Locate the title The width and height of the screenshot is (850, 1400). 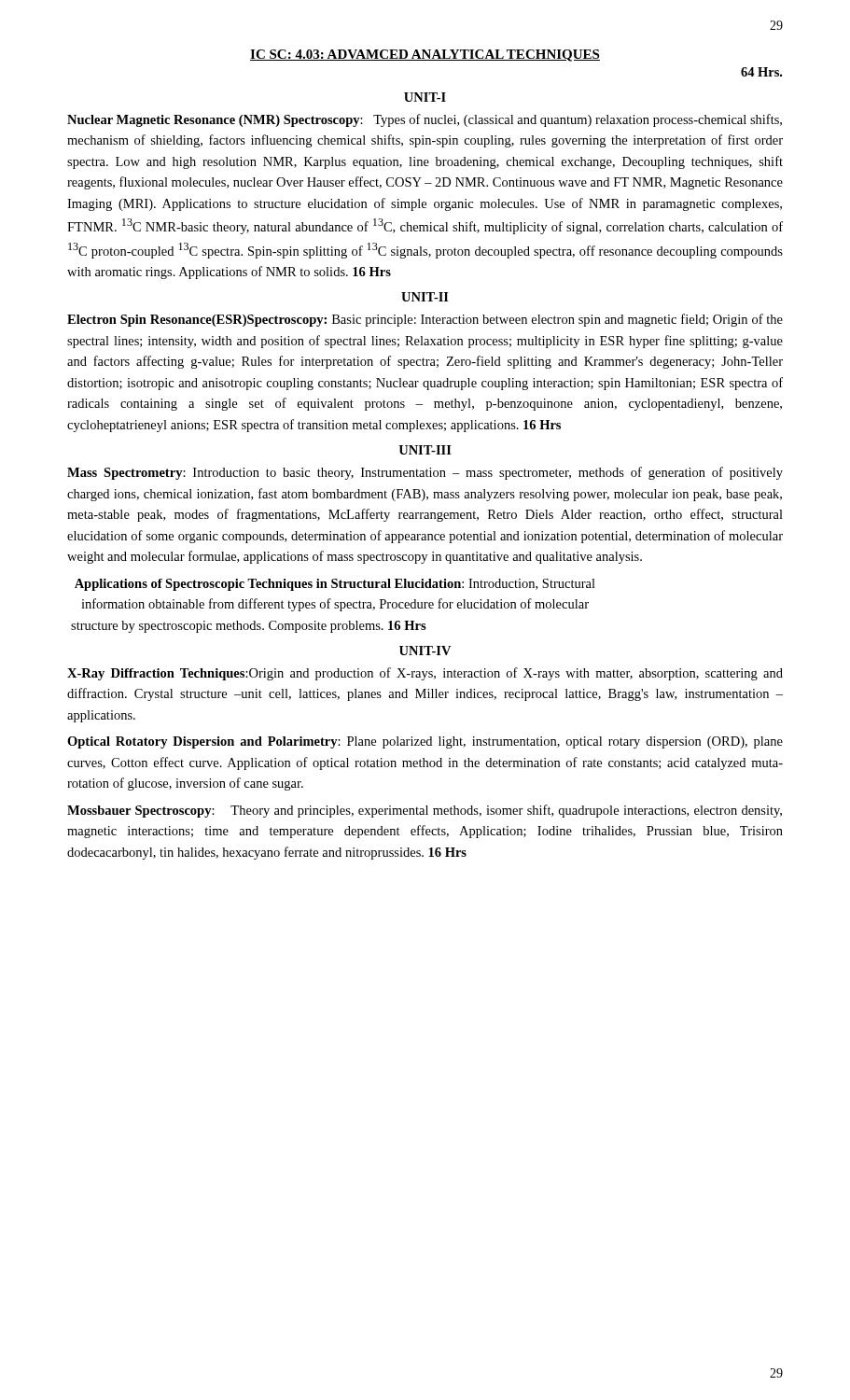(x=425, y=54)
